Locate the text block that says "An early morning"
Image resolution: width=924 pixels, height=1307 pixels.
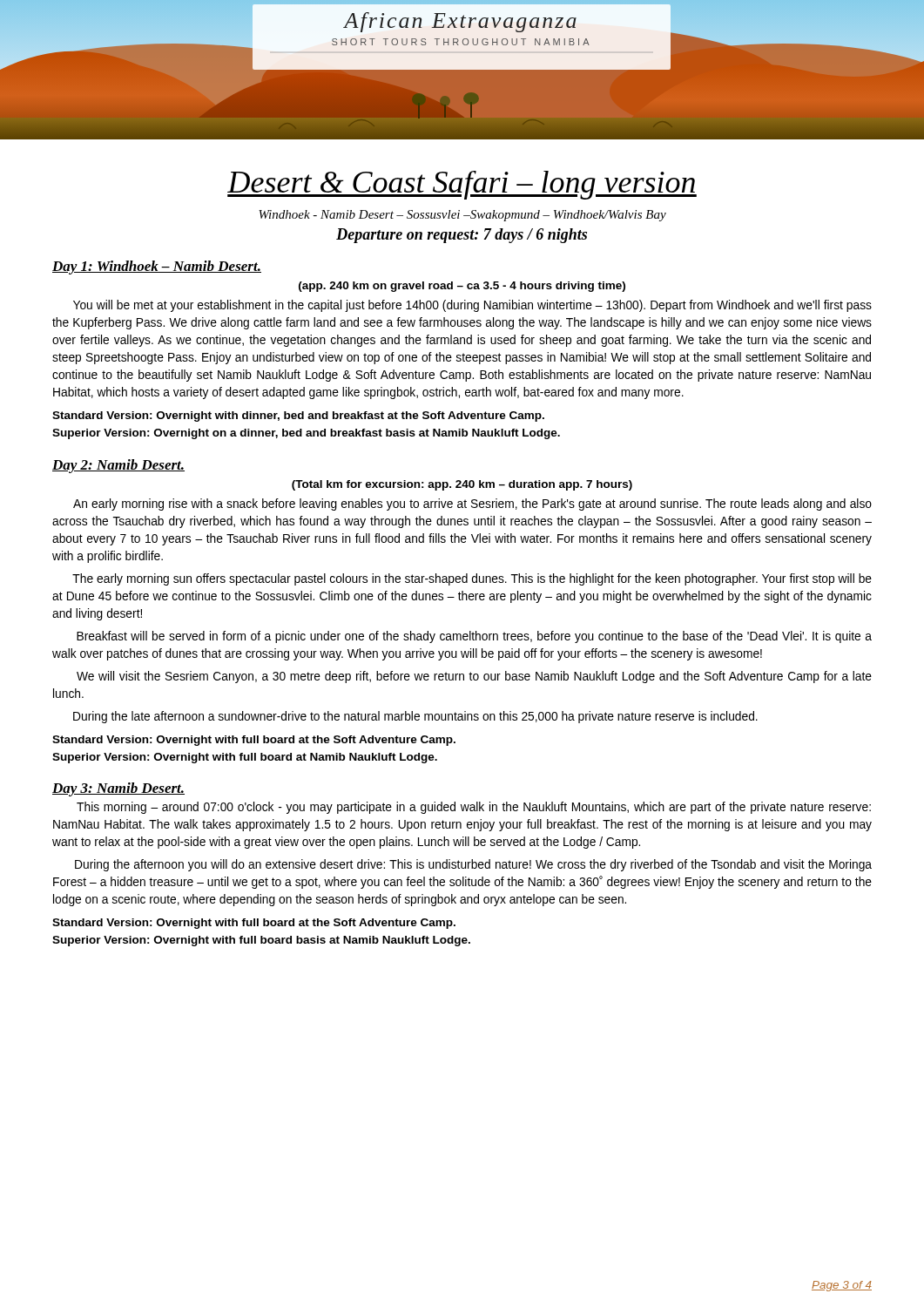point(462,530)
